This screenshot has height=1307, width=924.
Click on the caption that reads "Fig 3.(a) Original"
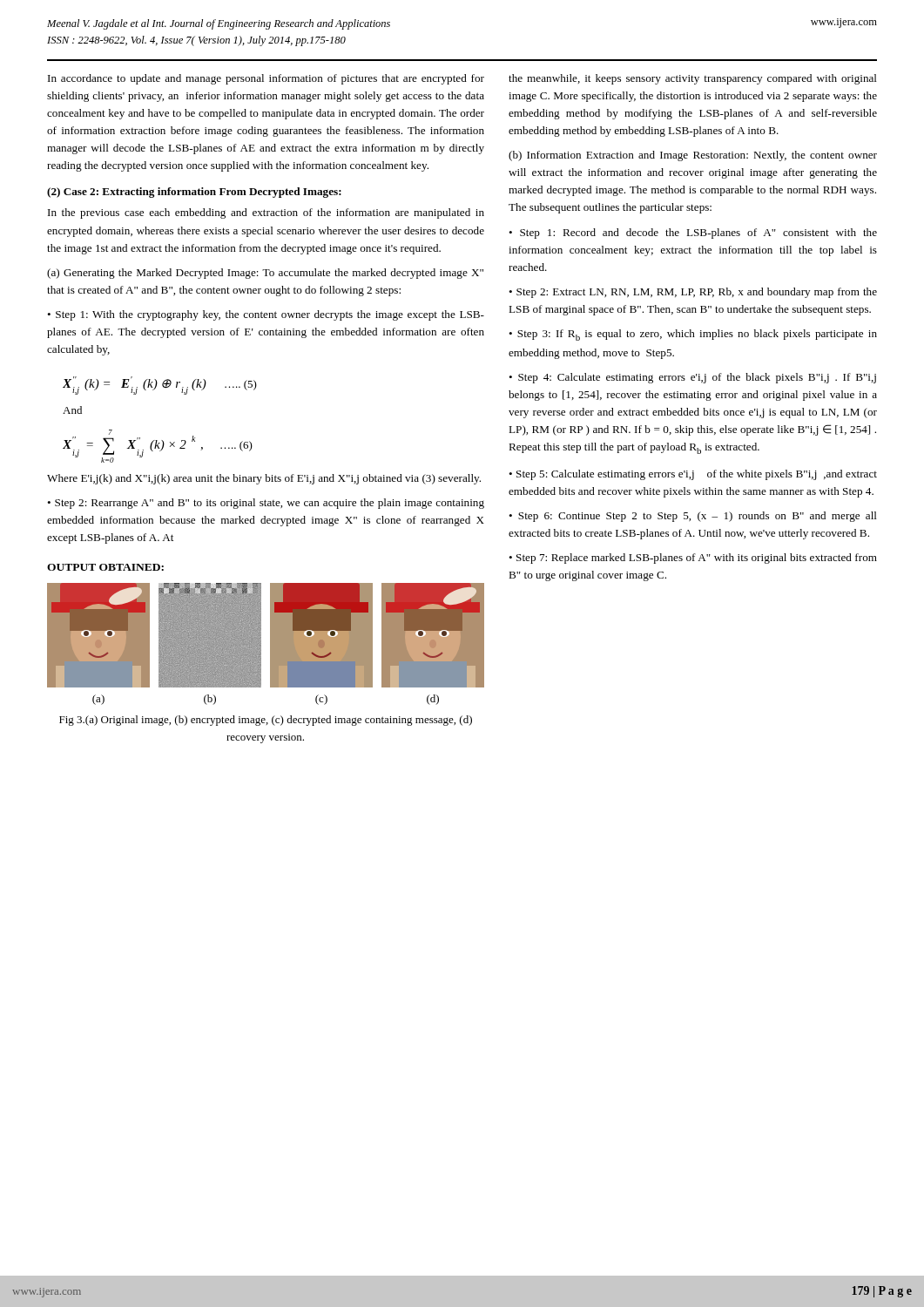coord(266,728)
